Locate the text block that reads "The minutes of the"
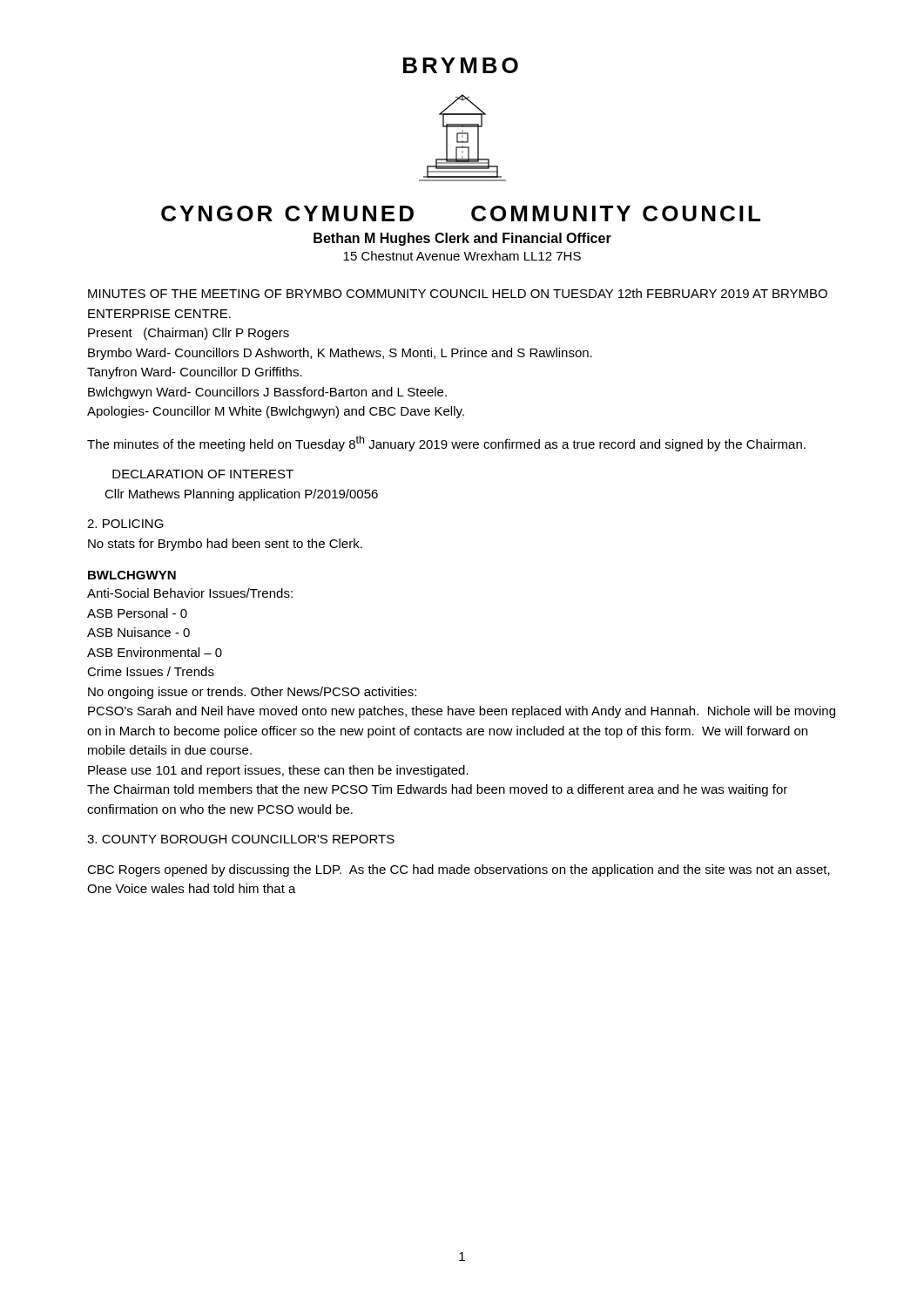924x1307 pixels. click(447, 442)
